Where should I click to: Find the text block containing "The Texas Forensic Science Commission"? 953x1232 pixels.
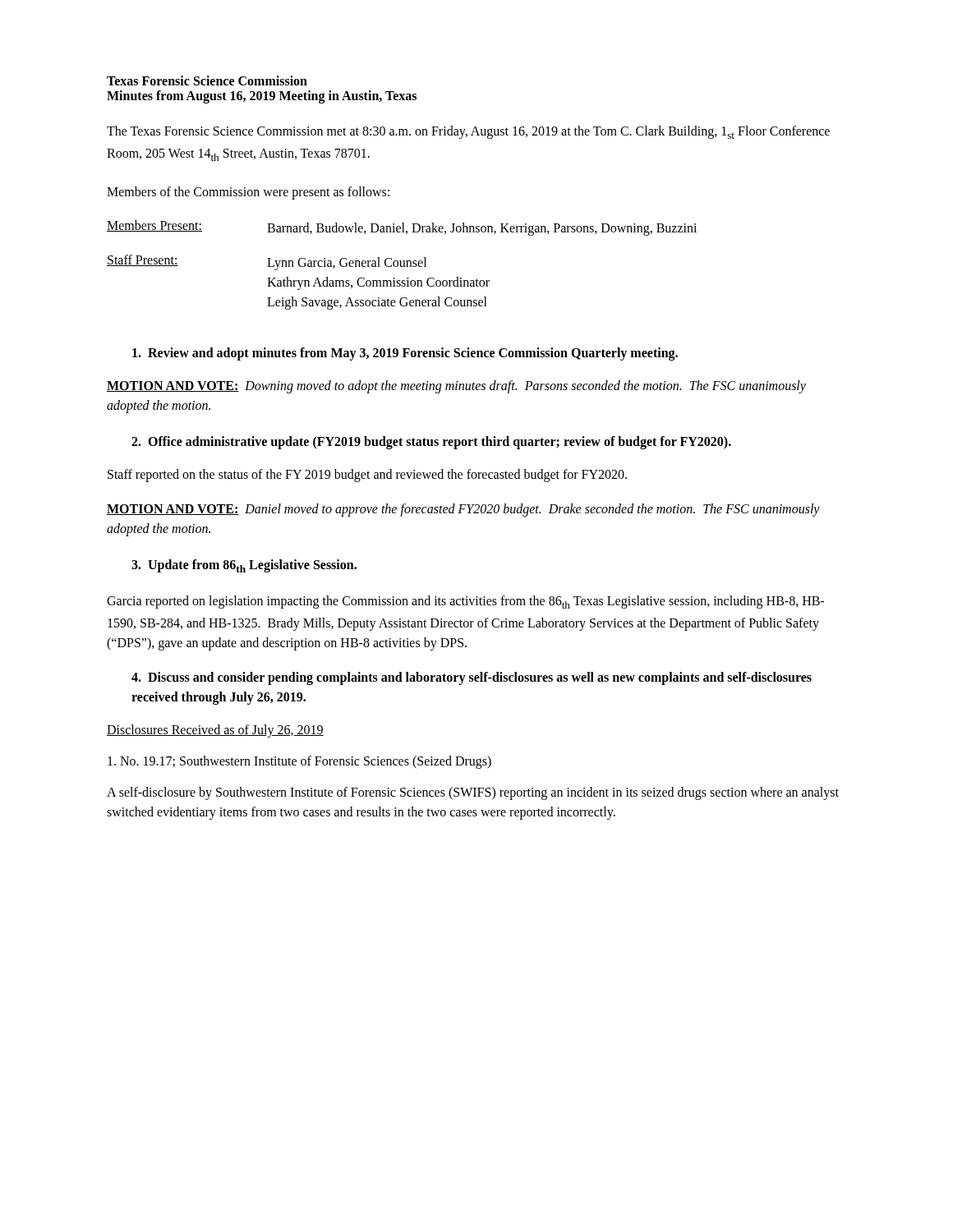(468, 144)
